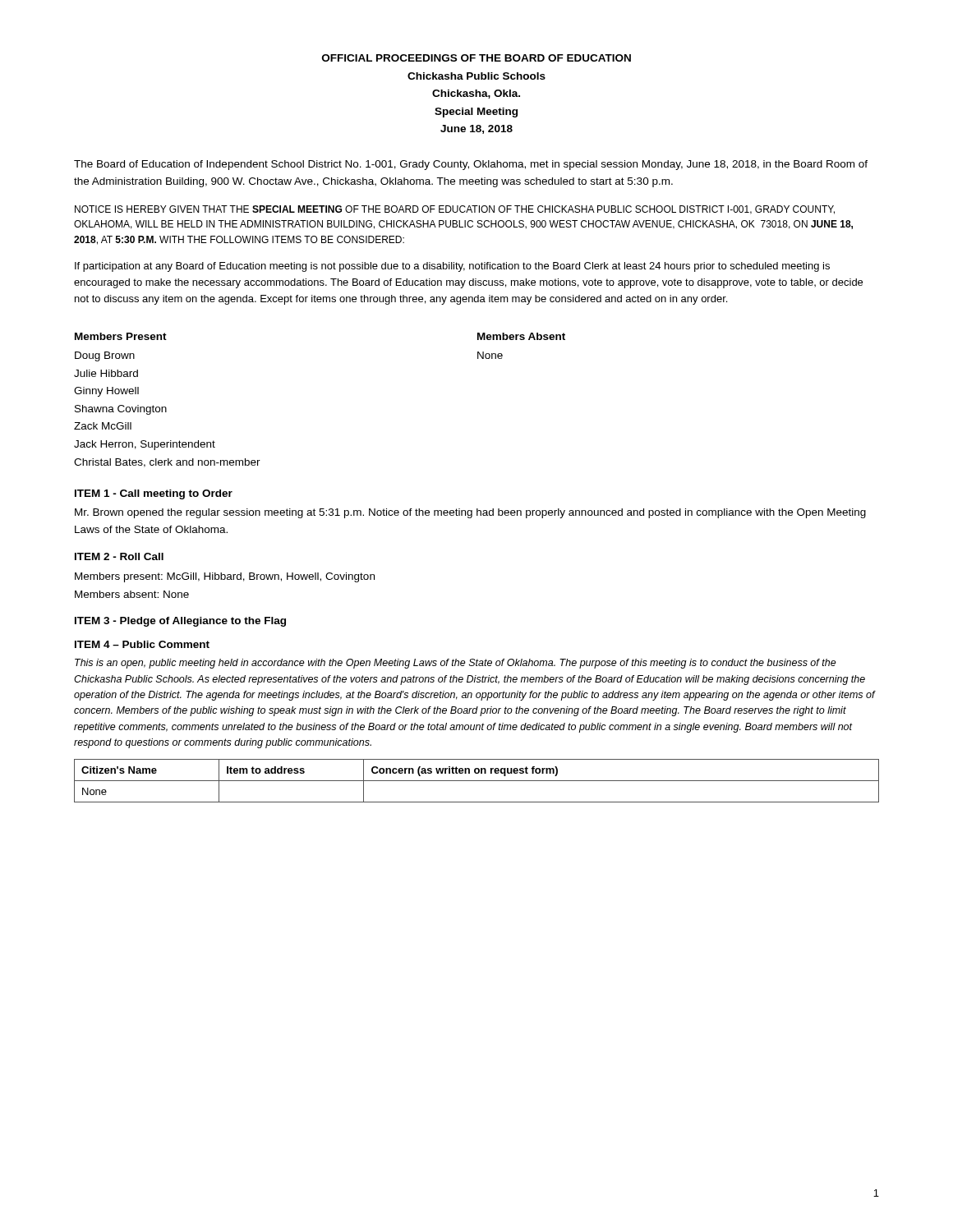Where does it say "Ginny Howell"?
Screen dimensions: 1232x953
click(107, 391)
